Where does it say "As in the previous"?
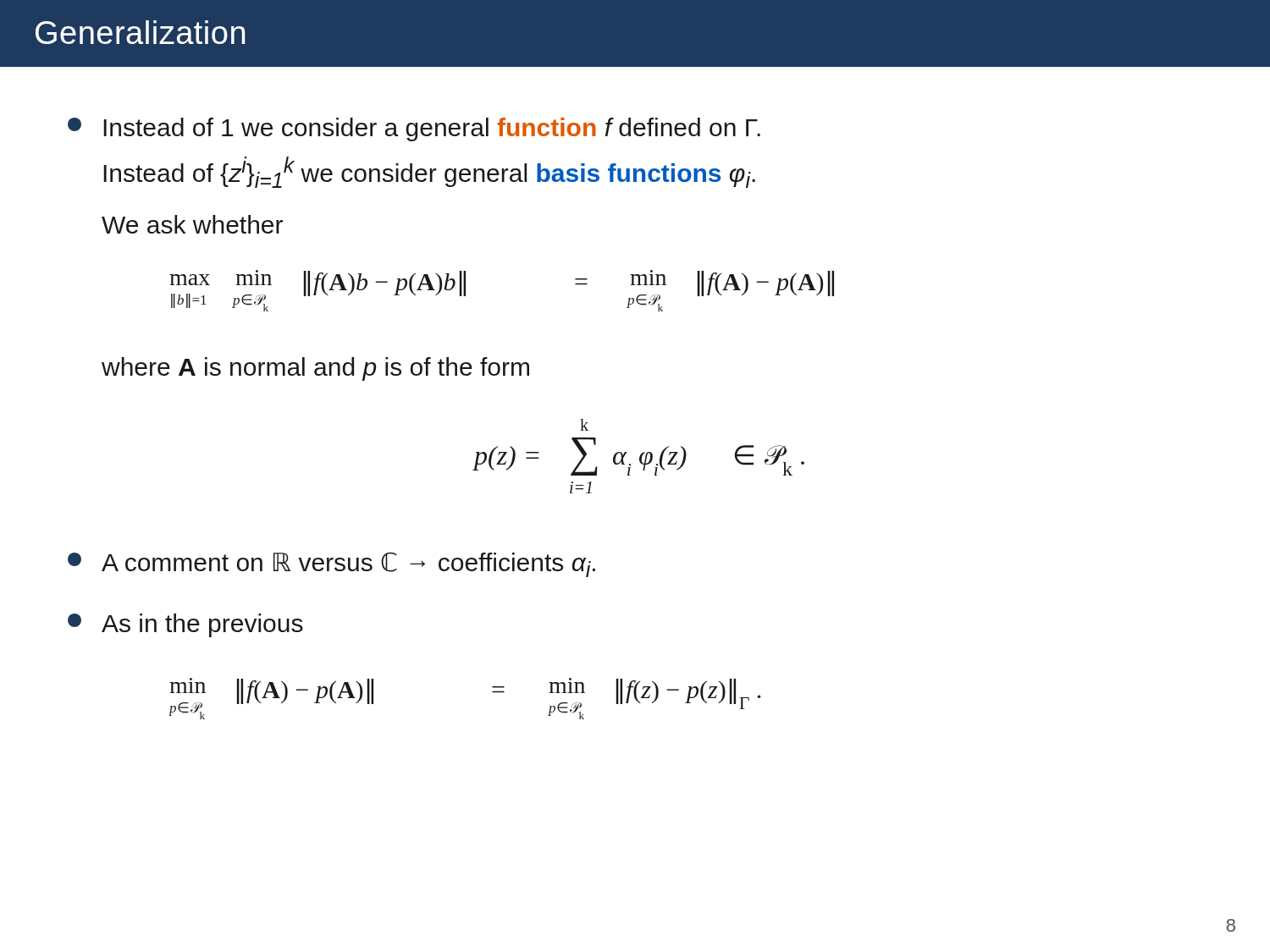Screen dimensions: 952x1270 tap(186, 624)
